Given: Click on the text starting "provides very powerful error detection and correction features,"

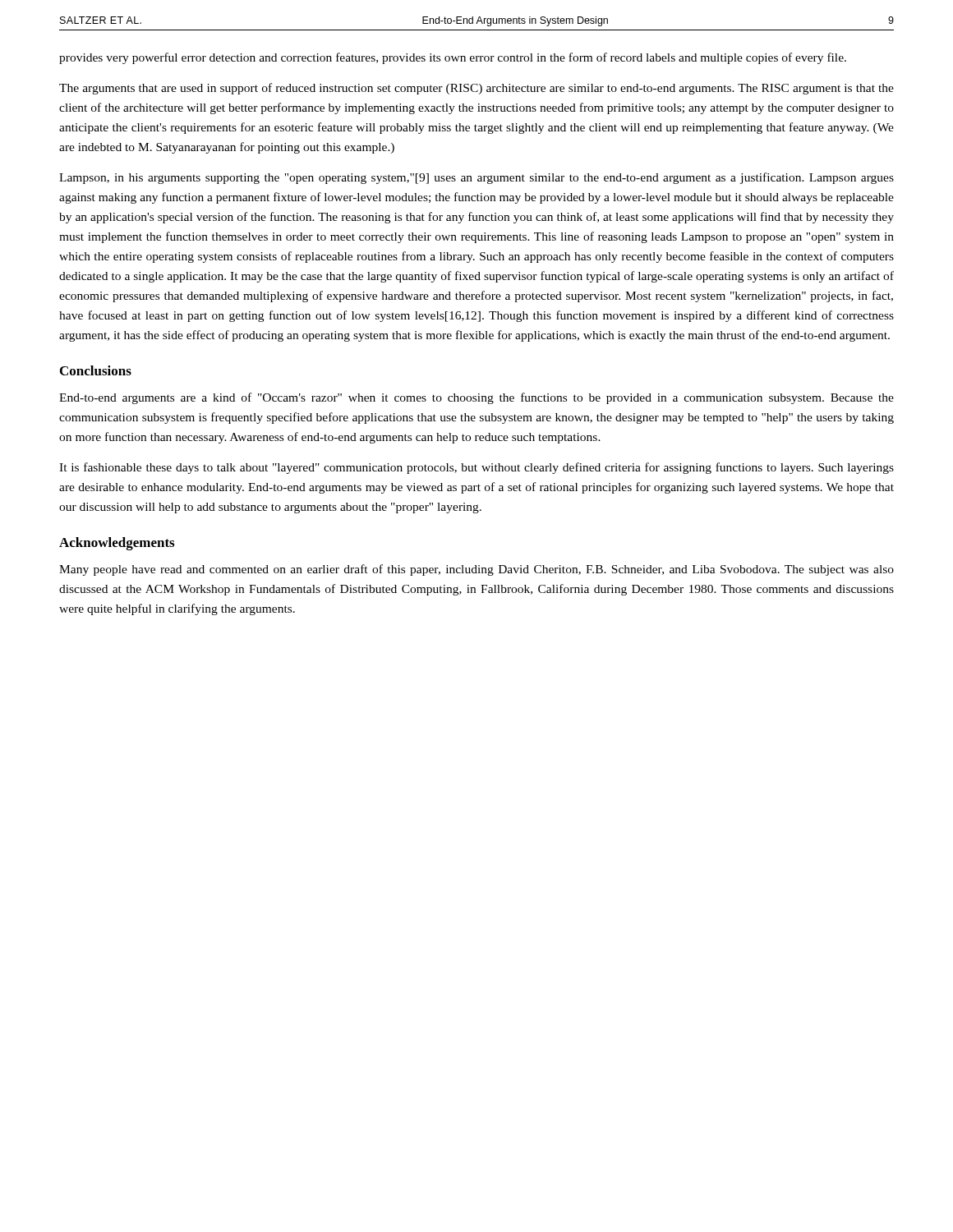Looking at the screenshot, I should click(x=453, y=57).
